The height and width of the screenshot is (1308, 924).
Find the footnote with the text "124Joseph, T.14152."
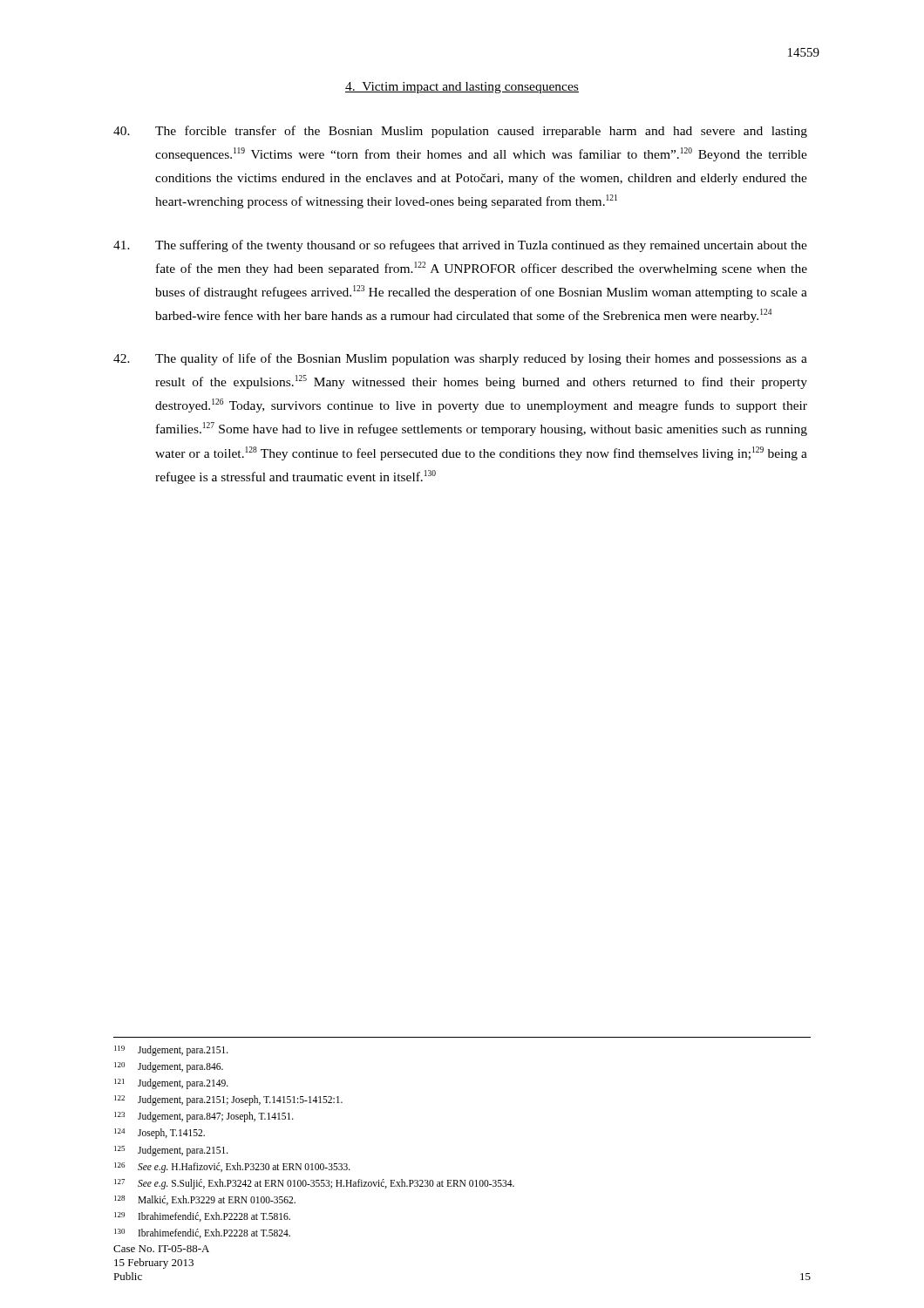[160, 1134]
